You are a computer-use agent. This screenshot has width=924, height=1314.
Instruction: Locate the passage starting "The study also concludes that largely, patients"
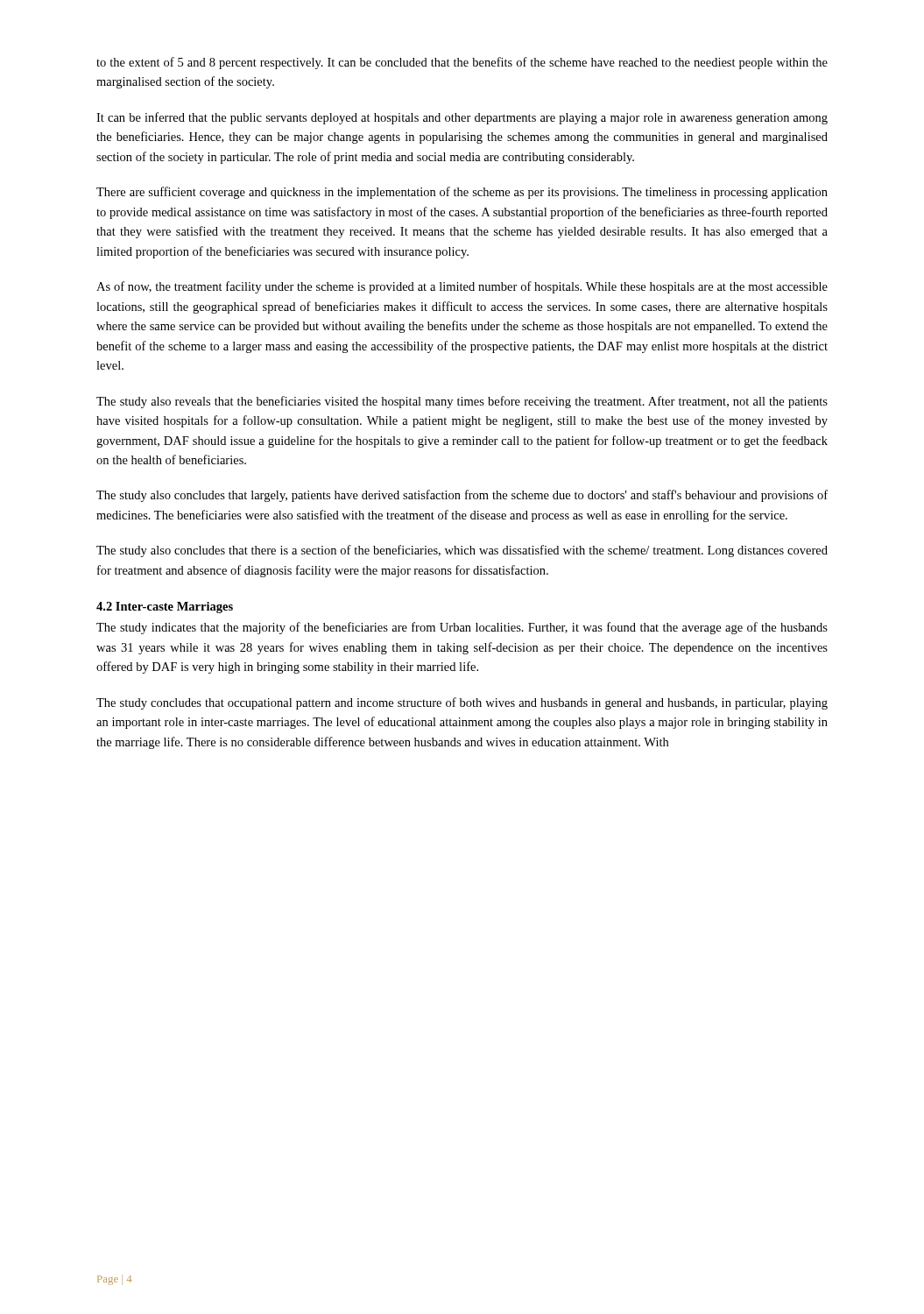tap(462, 505)
